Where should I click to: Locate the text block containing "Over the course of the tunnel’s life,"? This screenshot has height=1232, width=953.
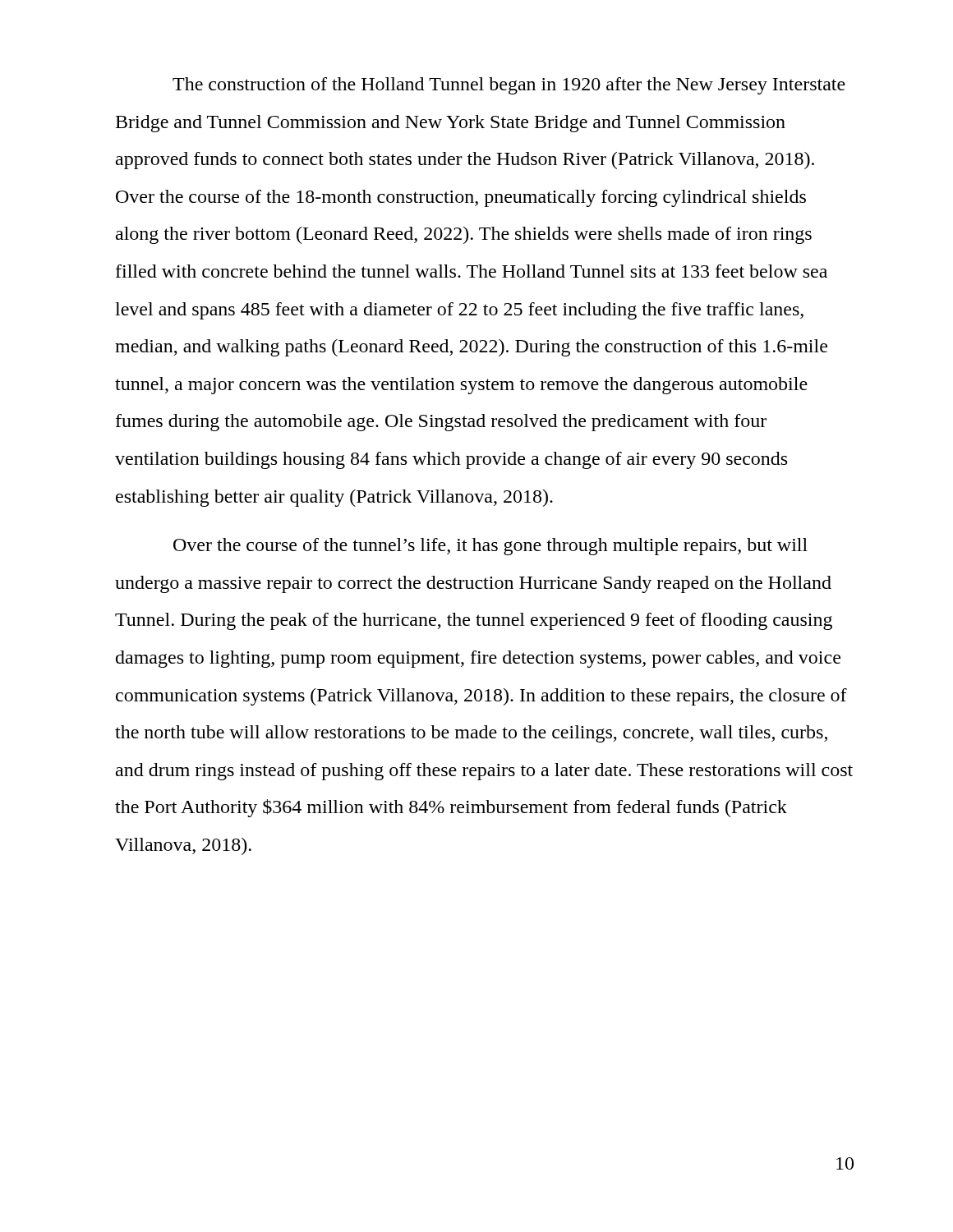click(484, 694)
